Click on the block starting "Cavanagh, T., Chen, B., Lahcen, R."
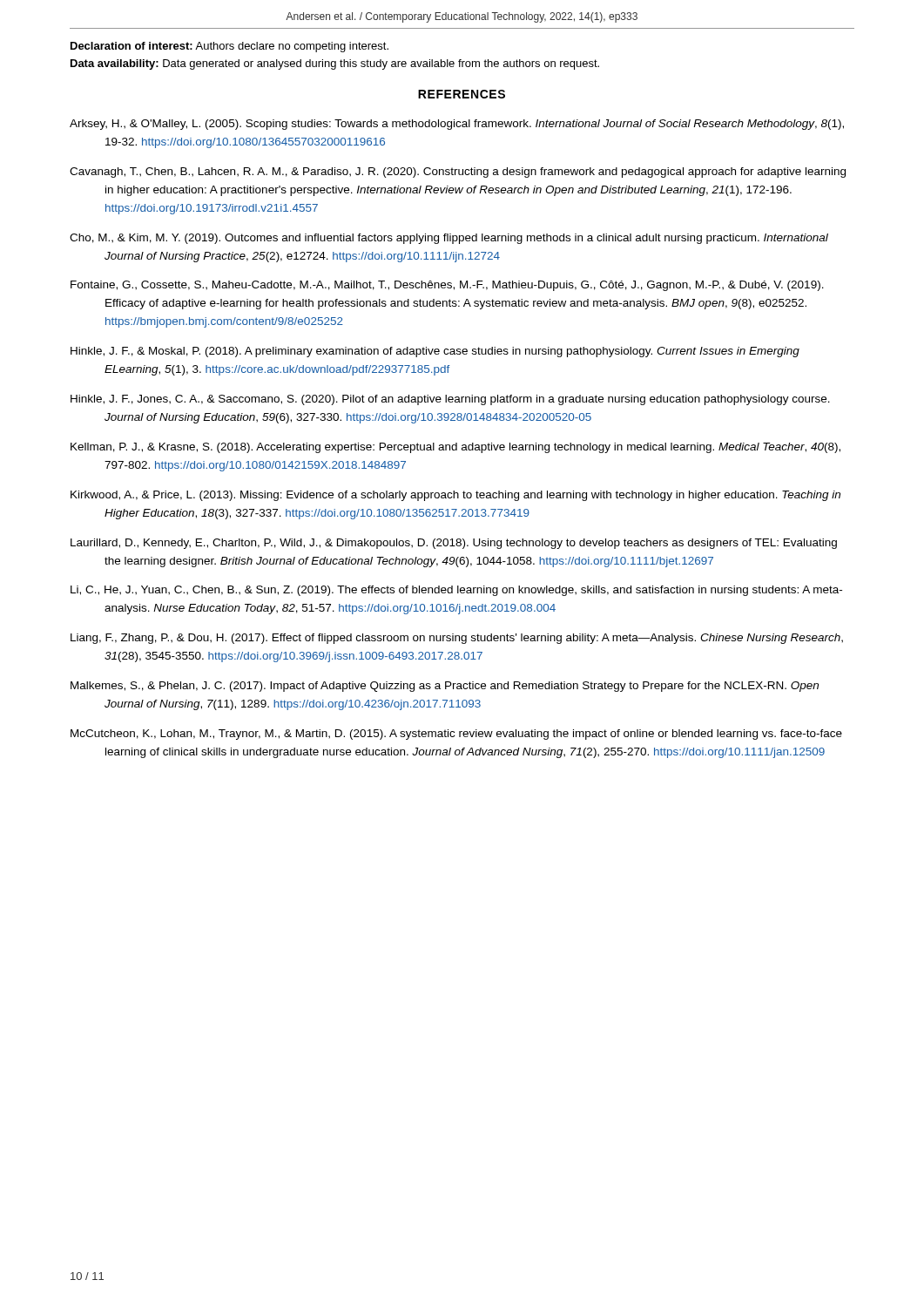924x1307 pixels. coord(458,189)
